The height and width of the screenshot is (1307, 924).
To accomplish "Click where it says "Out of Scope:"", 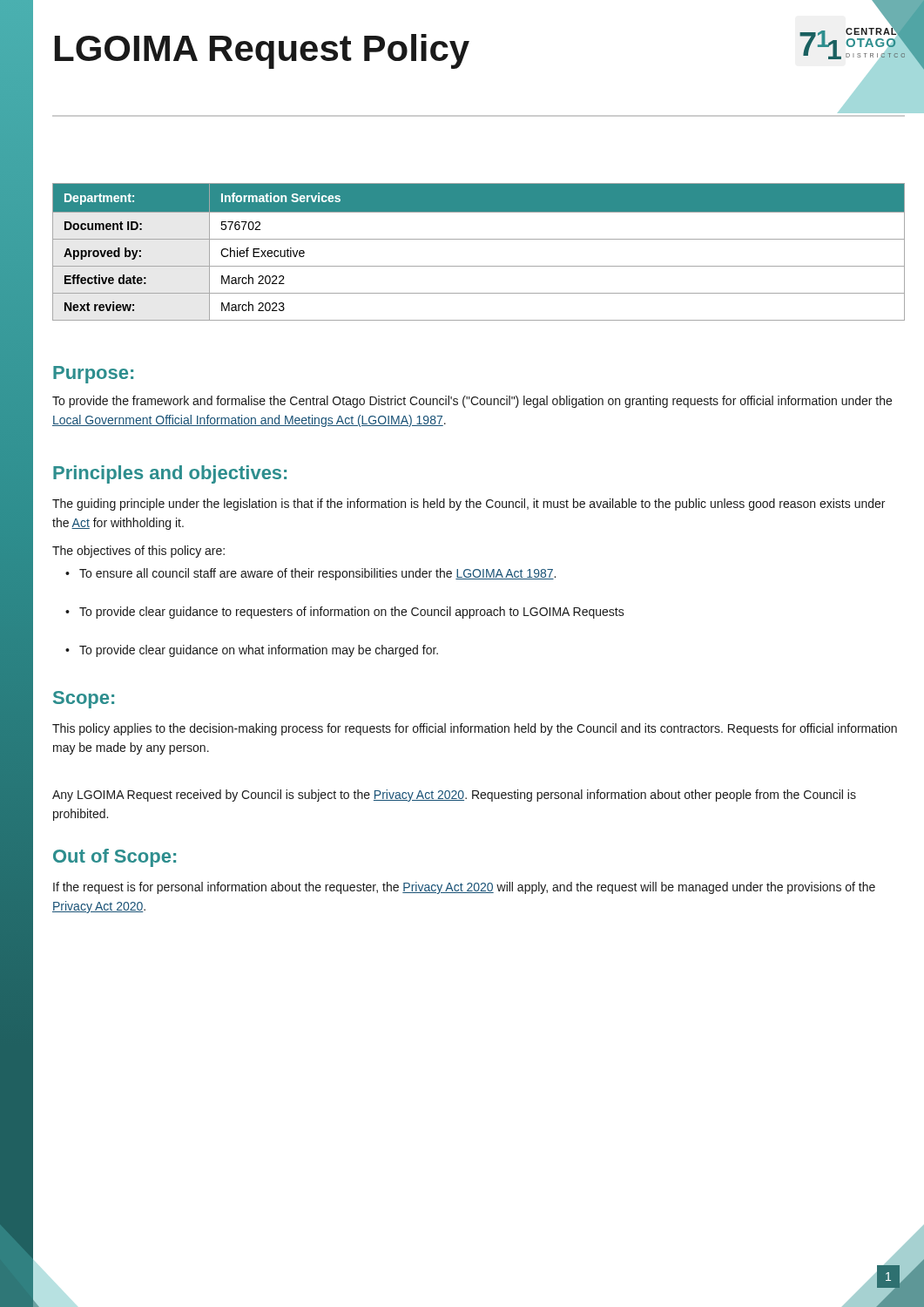I will 115,858.
